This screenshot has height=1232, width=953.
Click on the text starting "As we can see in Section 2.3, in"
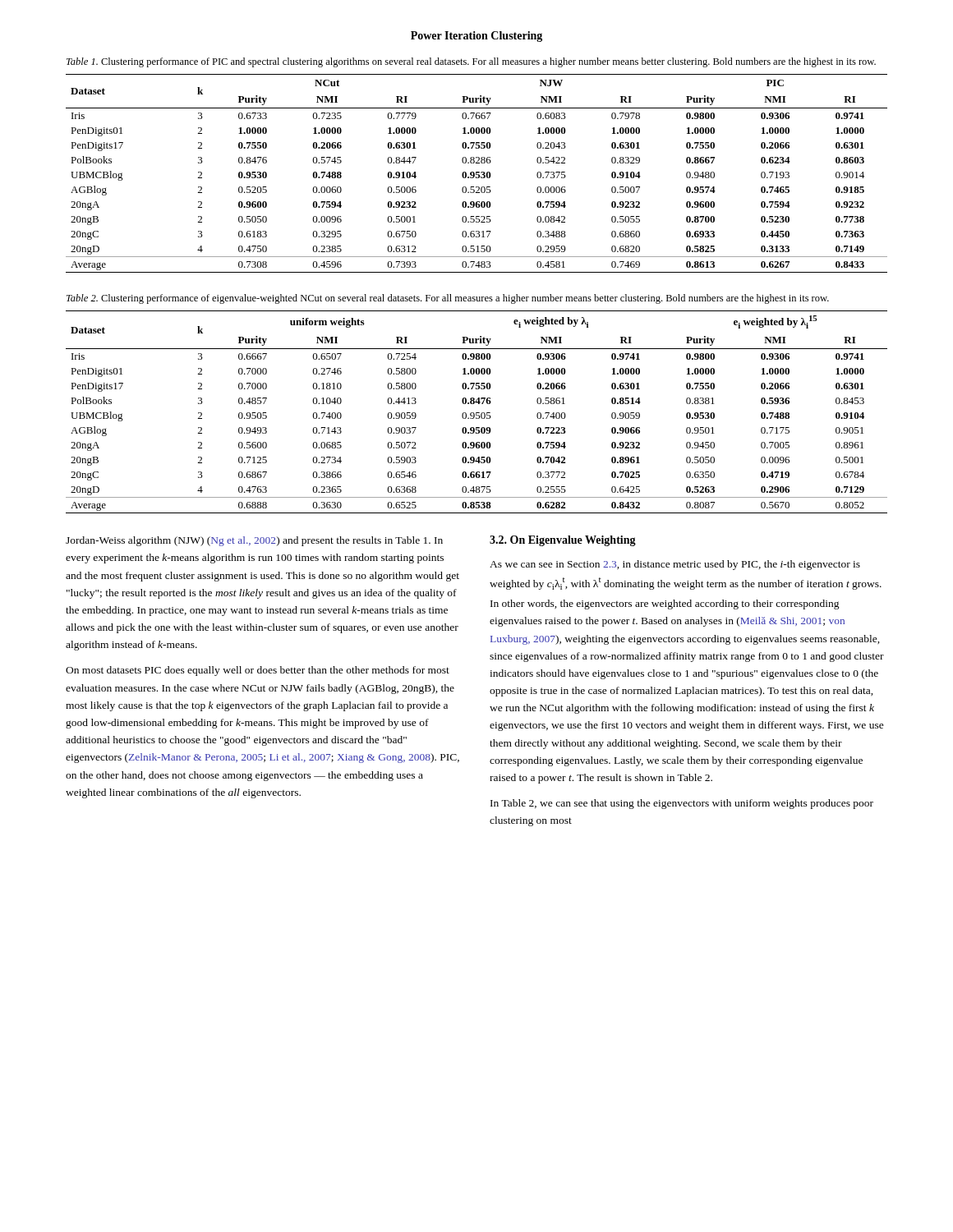tap(687, 671)
